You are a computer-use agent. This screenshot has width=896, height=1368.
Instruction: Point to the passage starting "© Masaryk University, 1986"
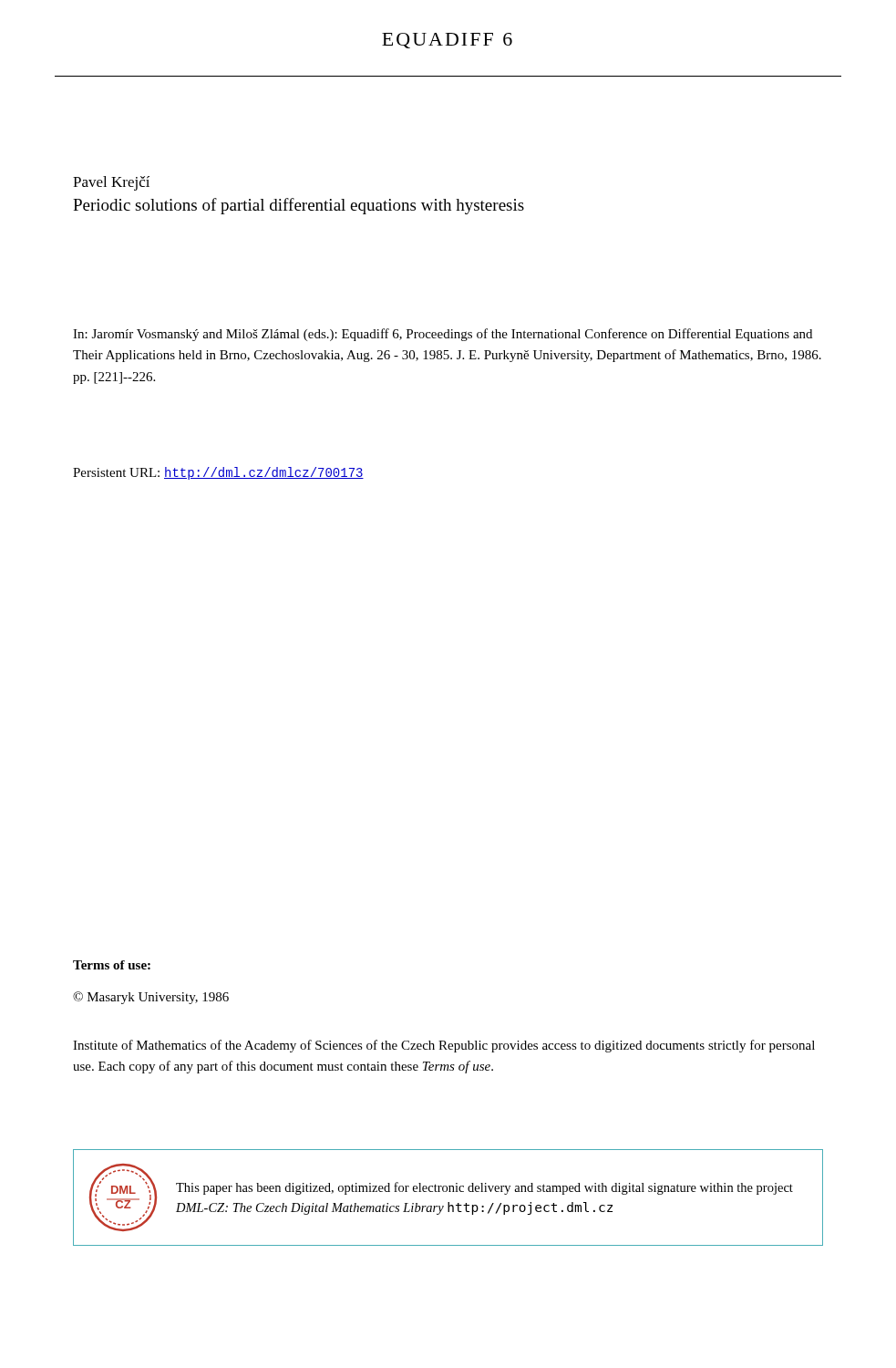click(151, 997)
